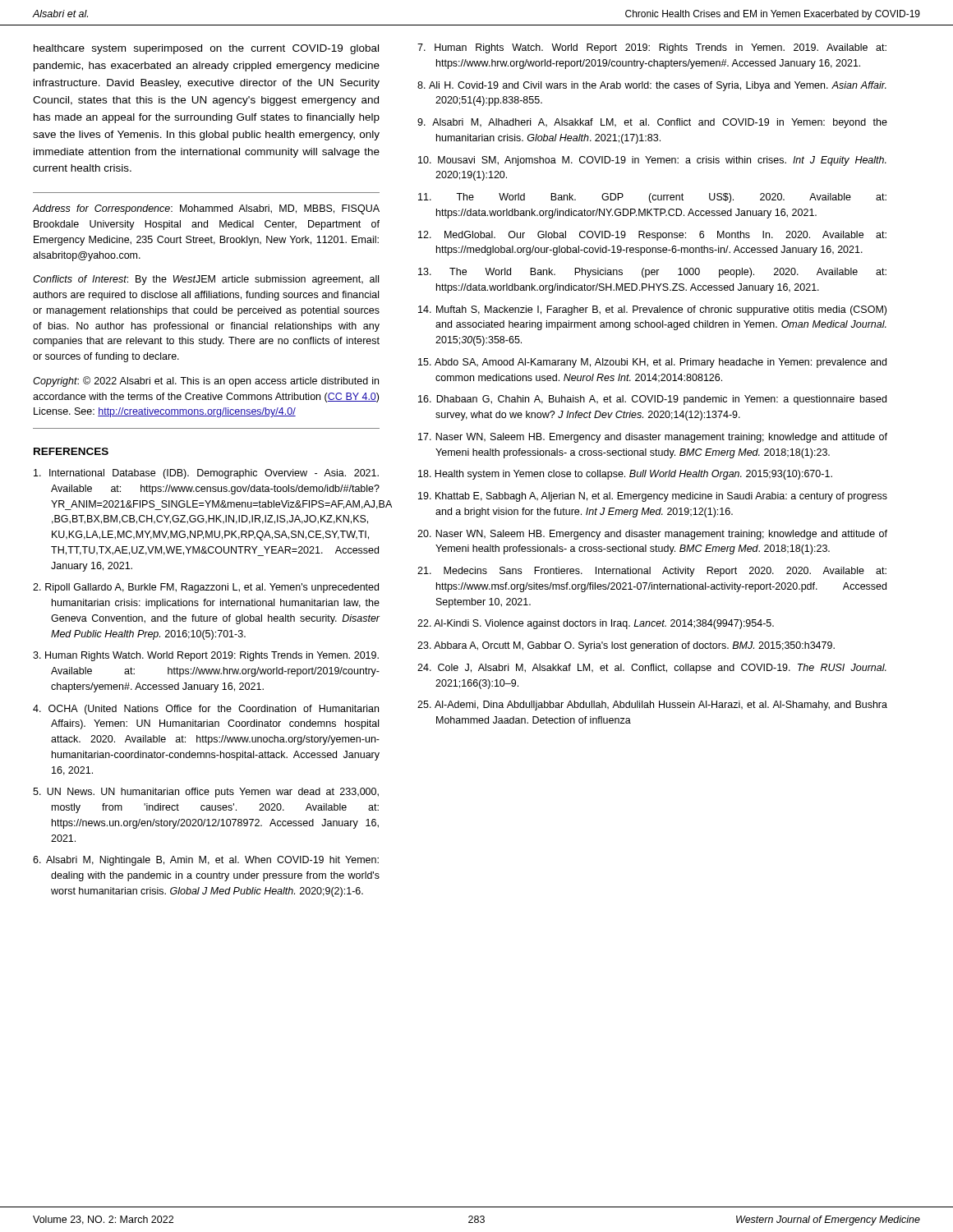Where is the passage that starts "10. Mousavi SM,"?
The width and height of the screenshot is (953, 1232).
click(x=652, y=167)
